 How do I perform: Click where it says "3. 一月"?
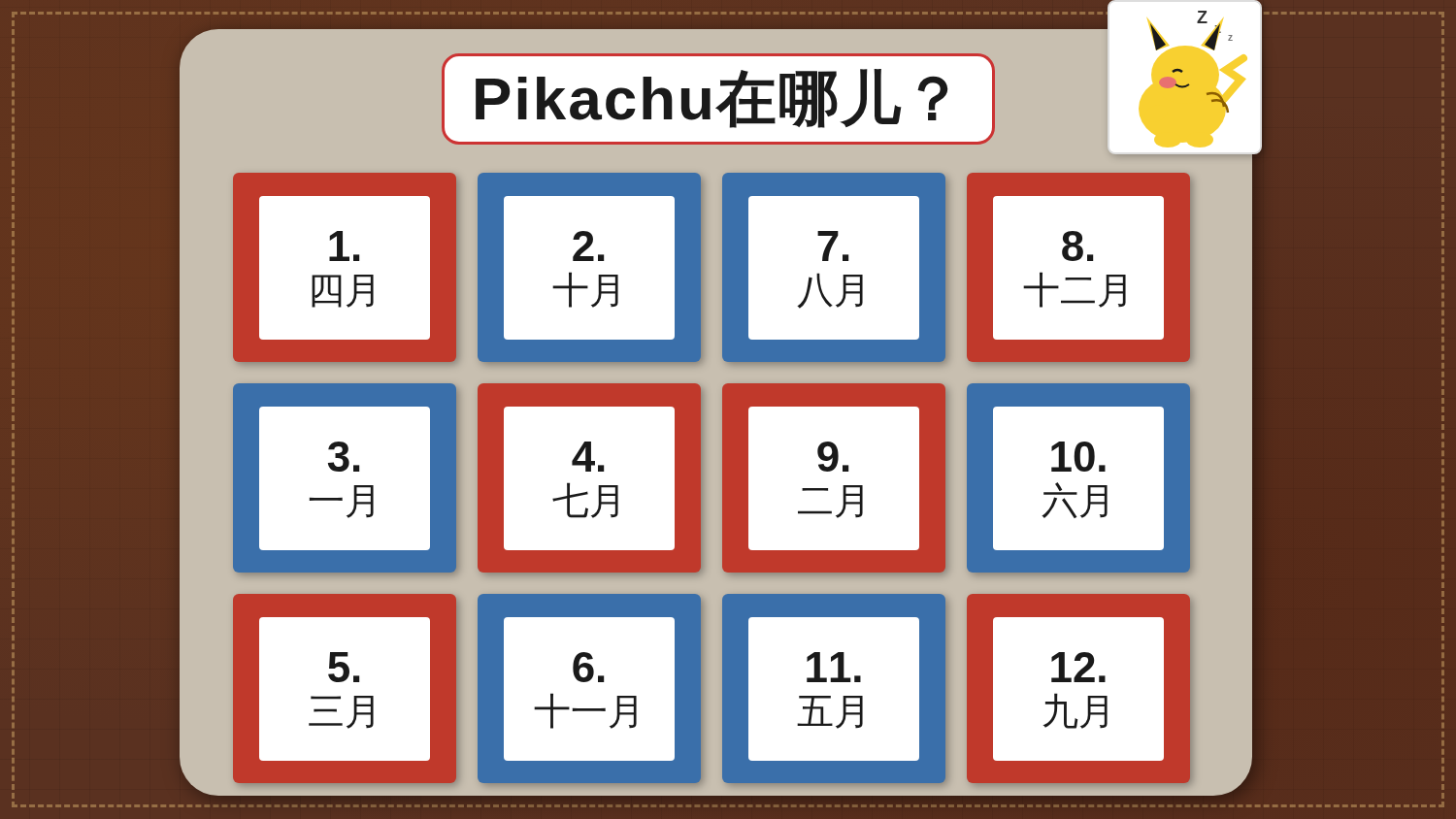345,478
